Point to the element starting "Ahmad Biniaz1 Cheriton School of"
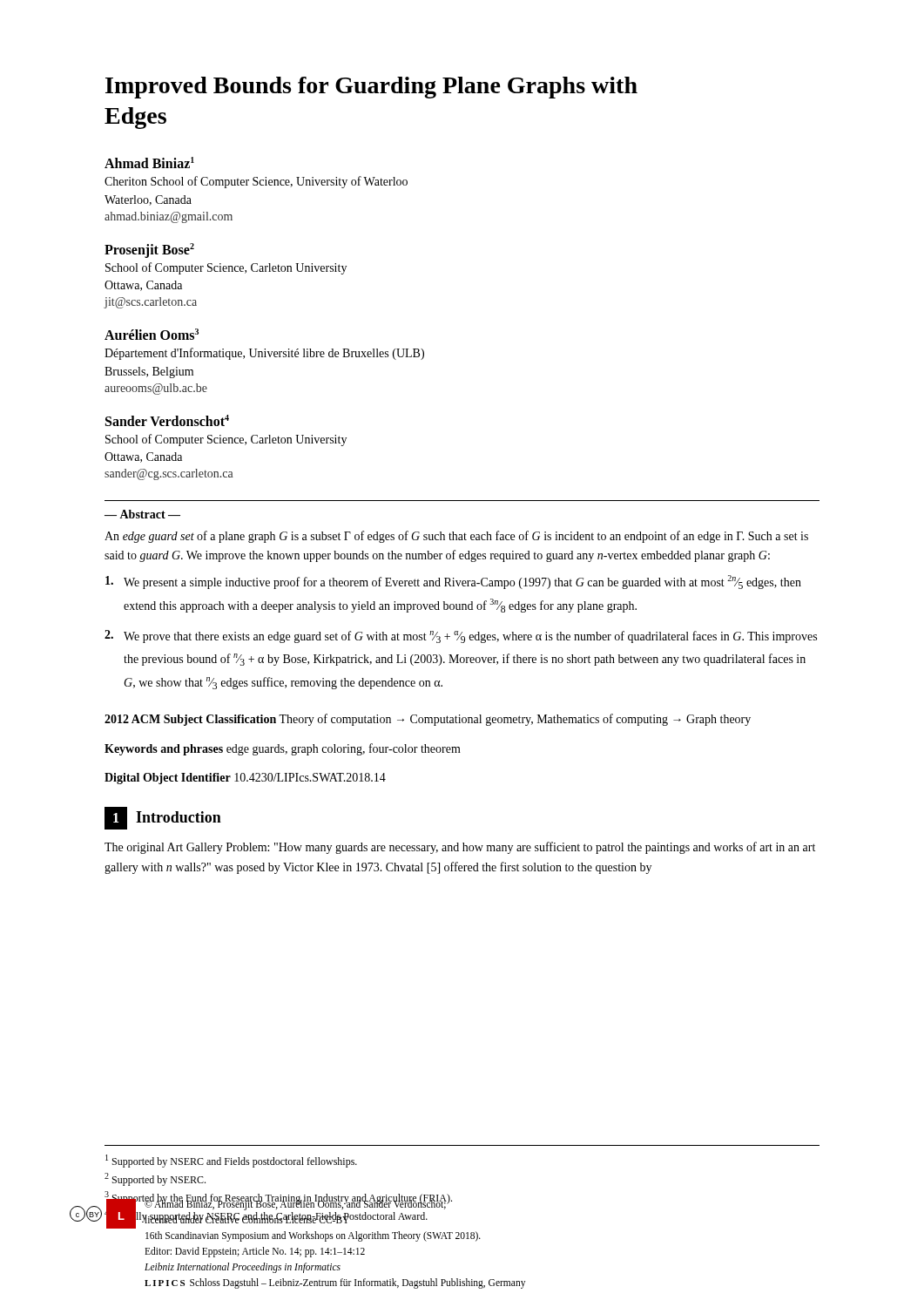Image resolution: width=924 pixels, height=1307 pixels. (149, 163)
